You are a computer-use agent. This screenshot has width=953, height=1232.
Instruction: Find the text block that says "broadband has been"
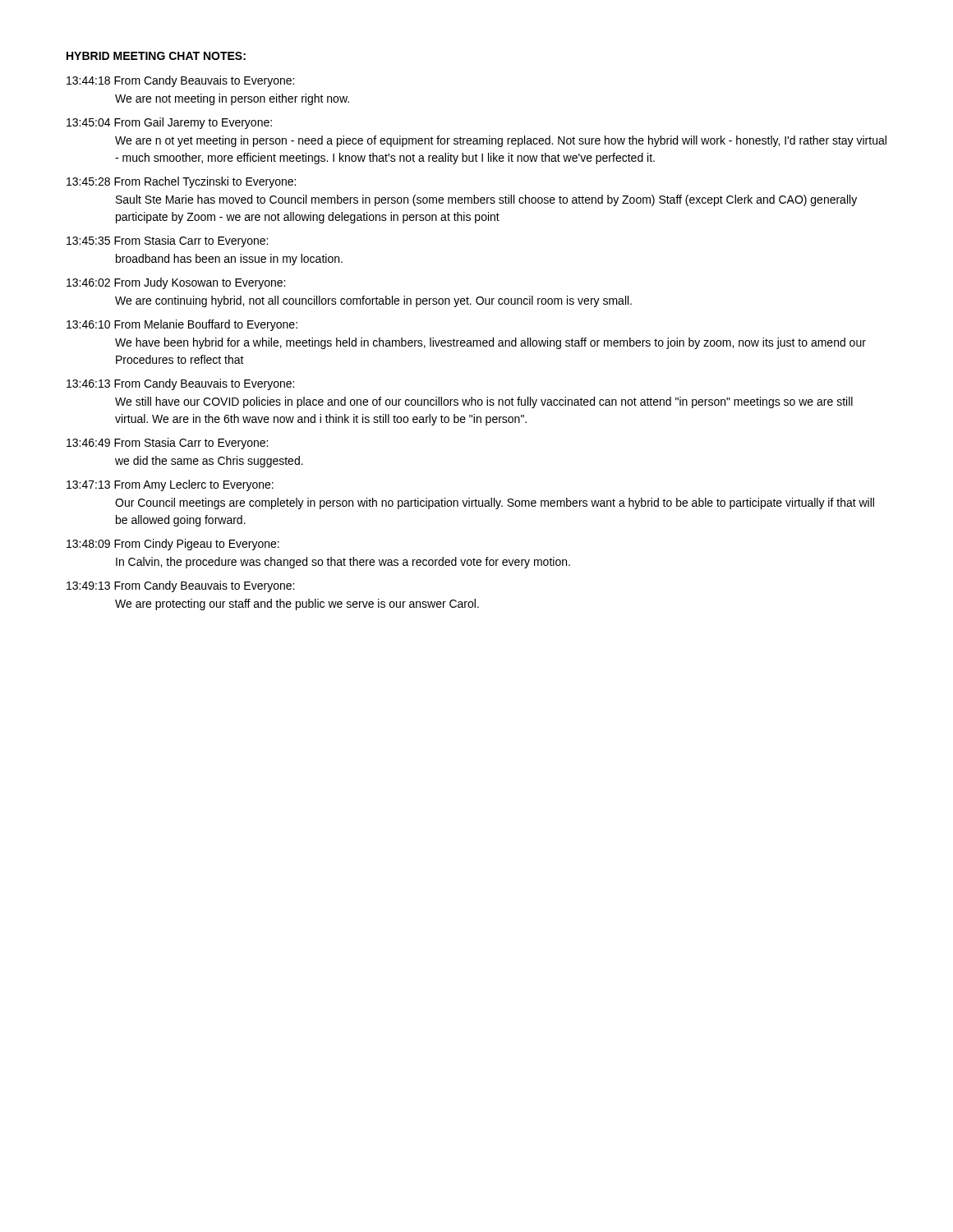[x=229, y=259]
